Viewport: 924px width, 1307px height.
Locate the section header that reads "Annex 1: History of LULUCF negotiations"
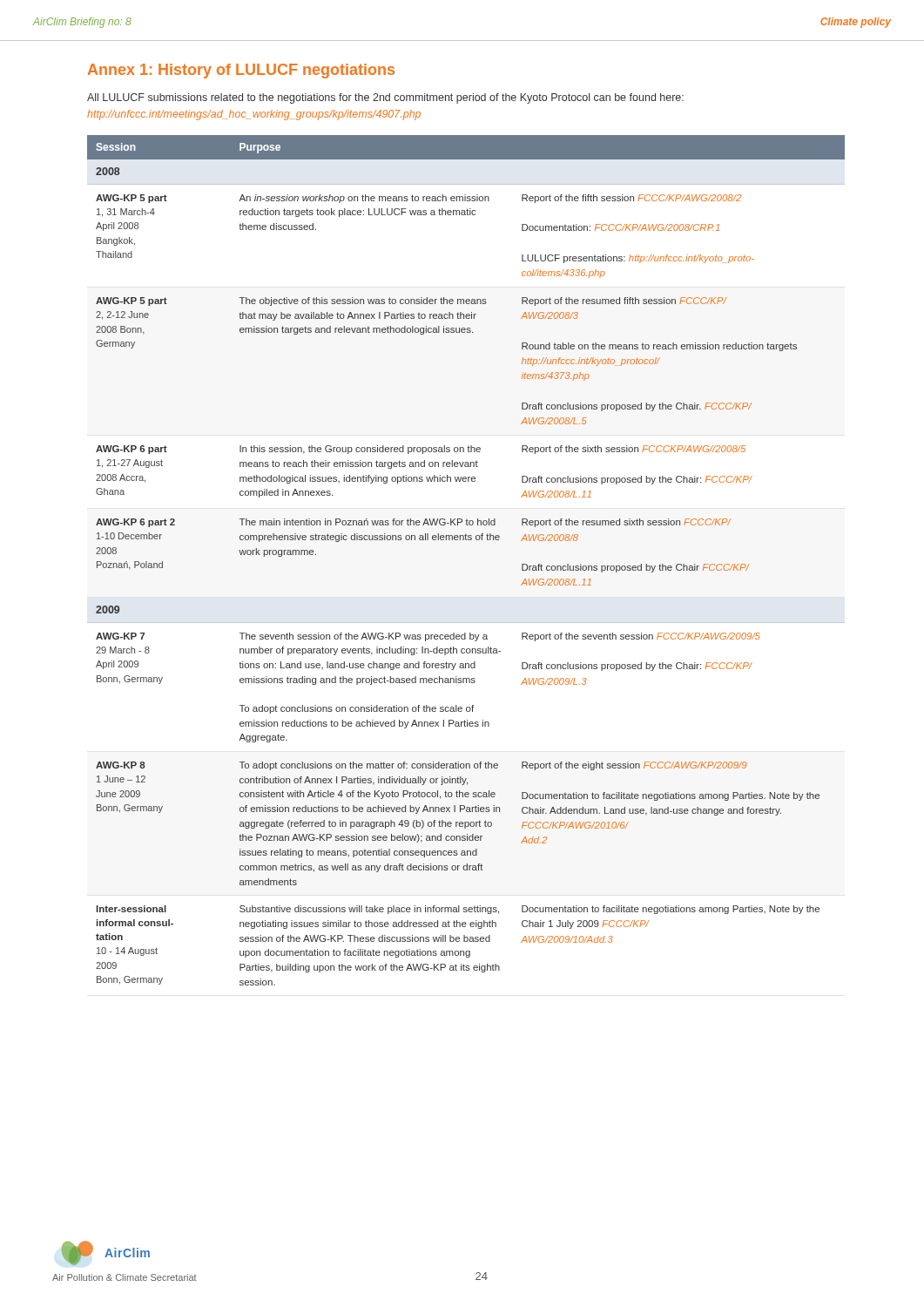coord(241,70)
